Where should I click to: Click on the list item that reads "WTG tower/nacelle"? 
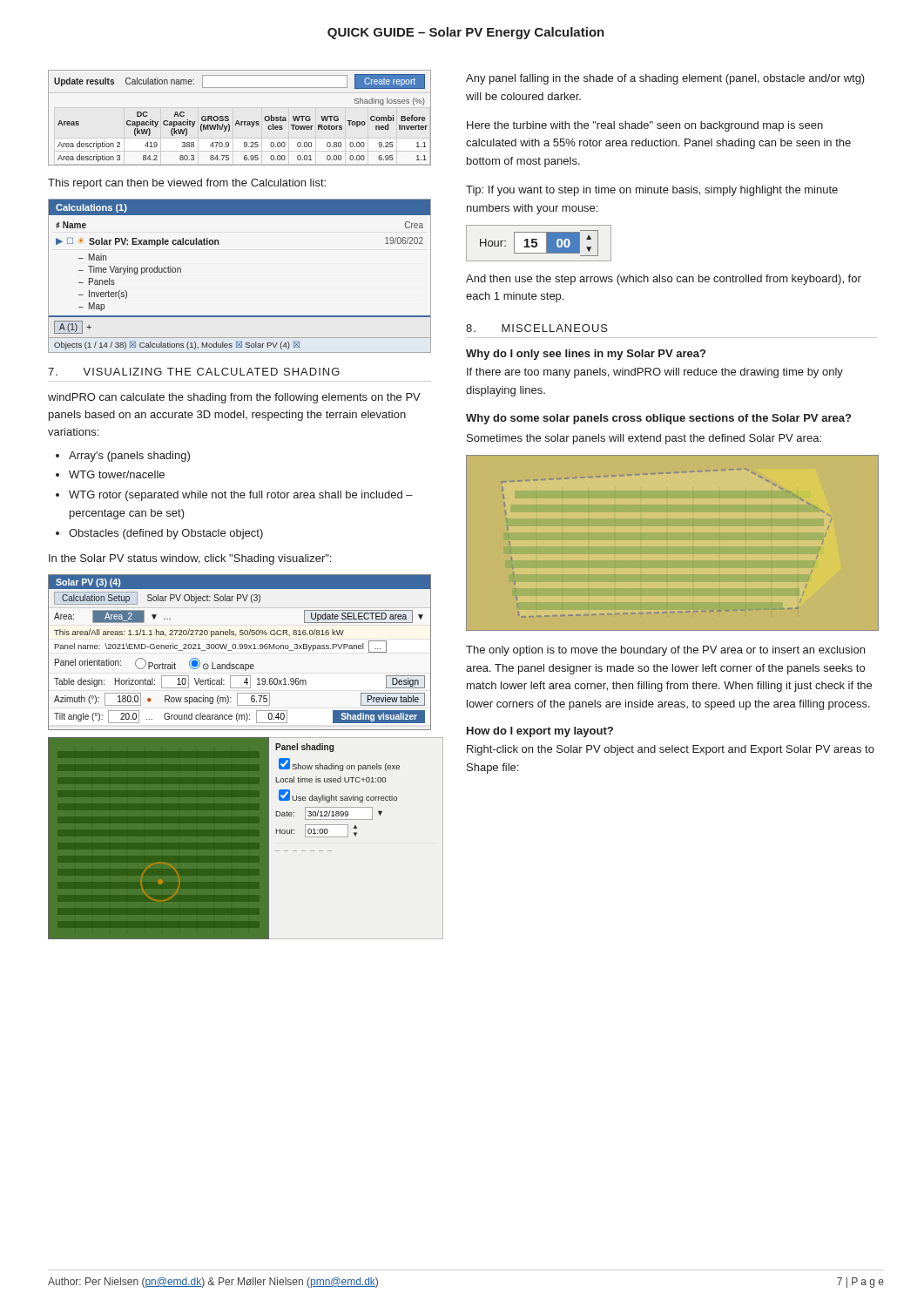tap(117, 475)
